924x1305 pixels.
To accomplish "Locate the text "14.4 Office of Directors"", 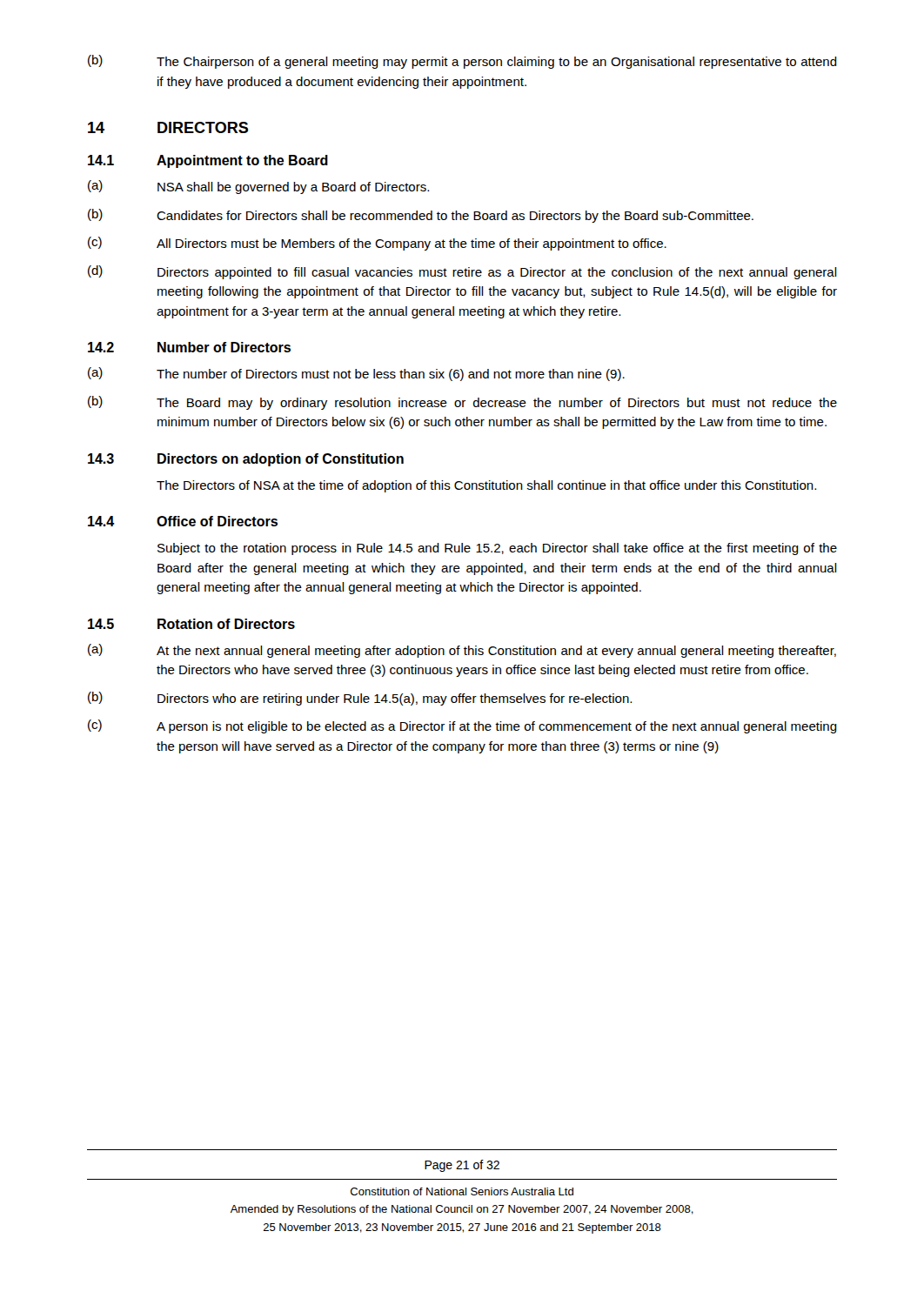I will 183,522.
